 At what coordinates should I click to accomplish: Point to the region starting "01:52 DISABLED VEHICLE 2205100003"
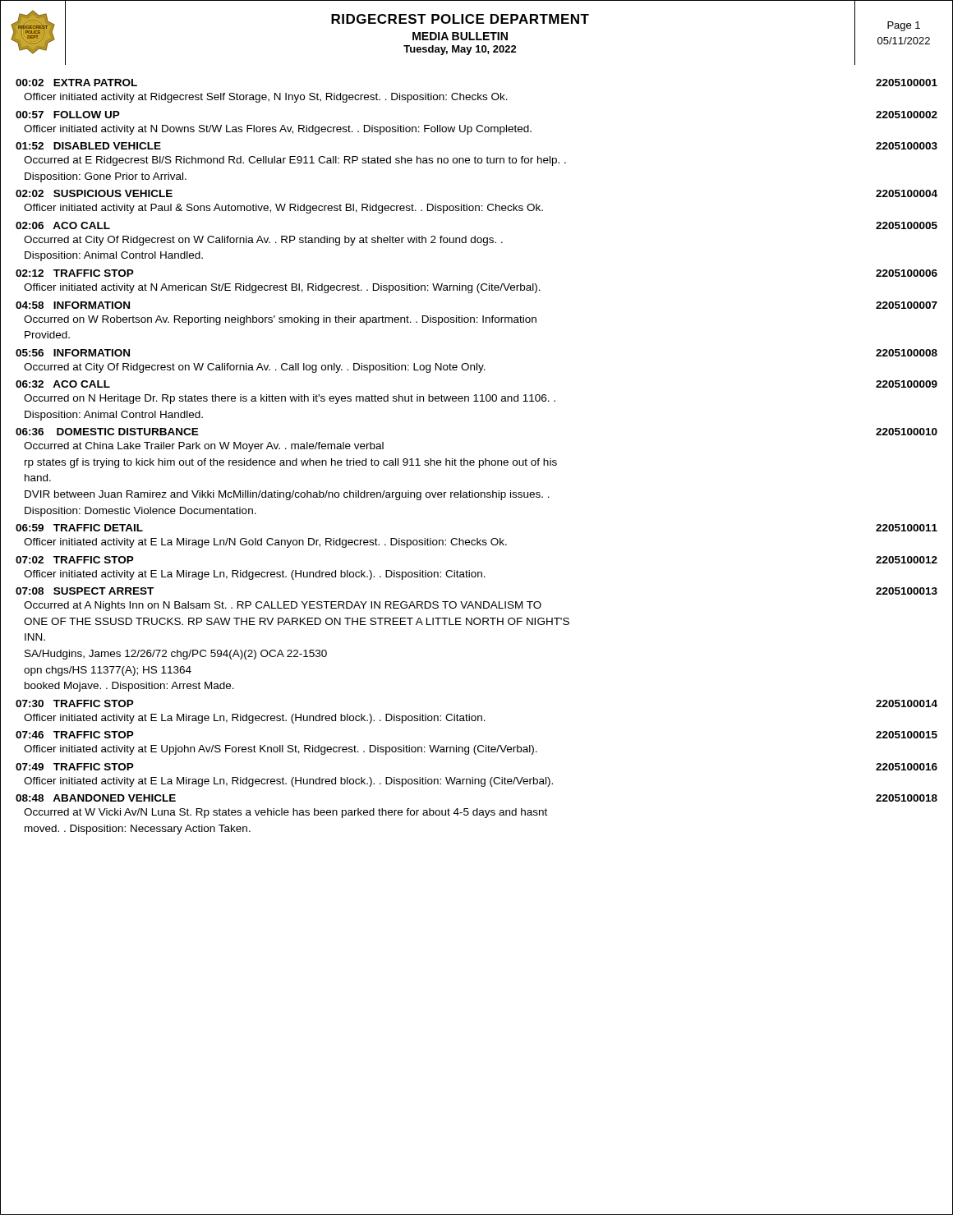coord(476,162)
